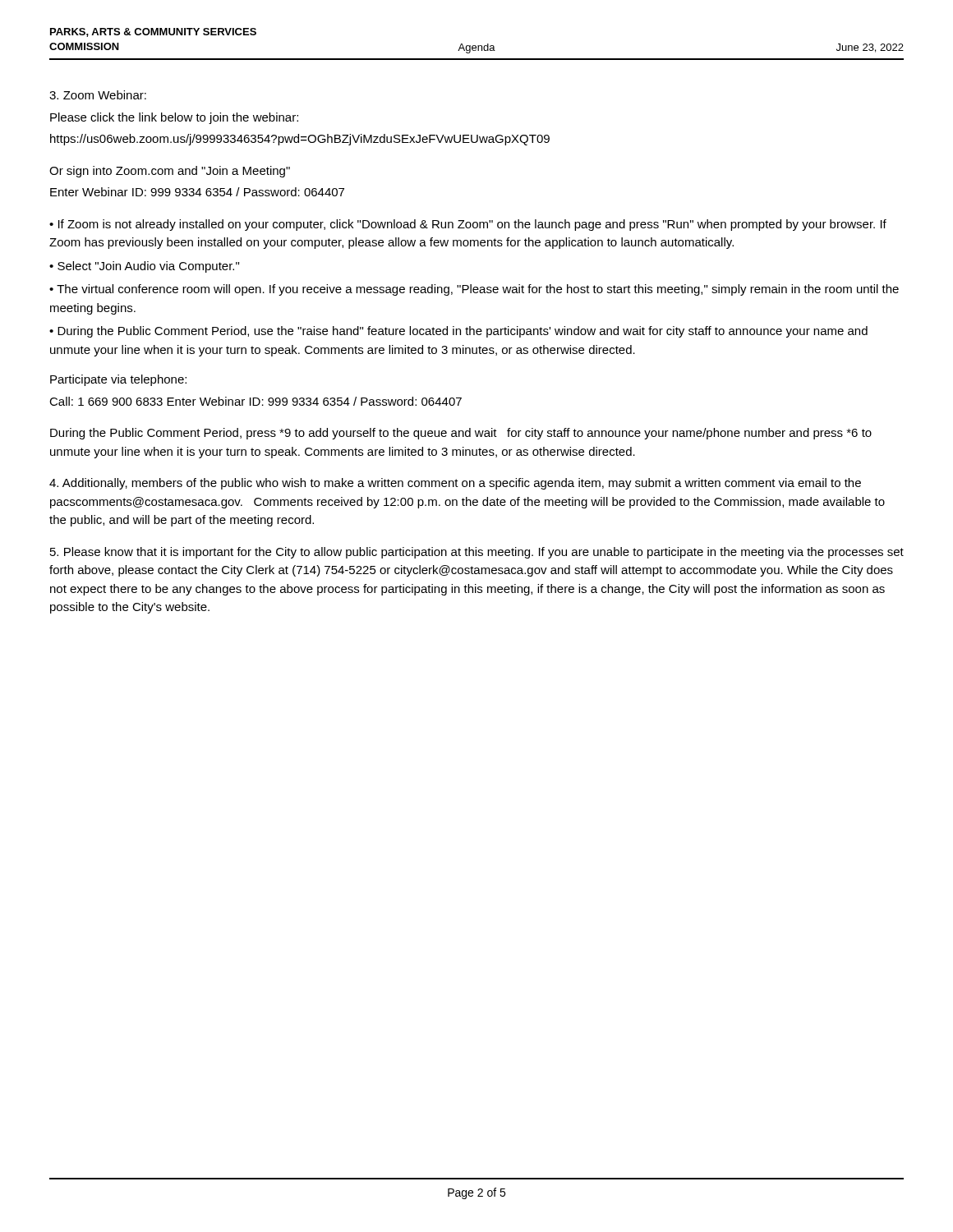
Task: Where is the passage that starts "• If Zoom is"?
Action: tap(468, 233)
